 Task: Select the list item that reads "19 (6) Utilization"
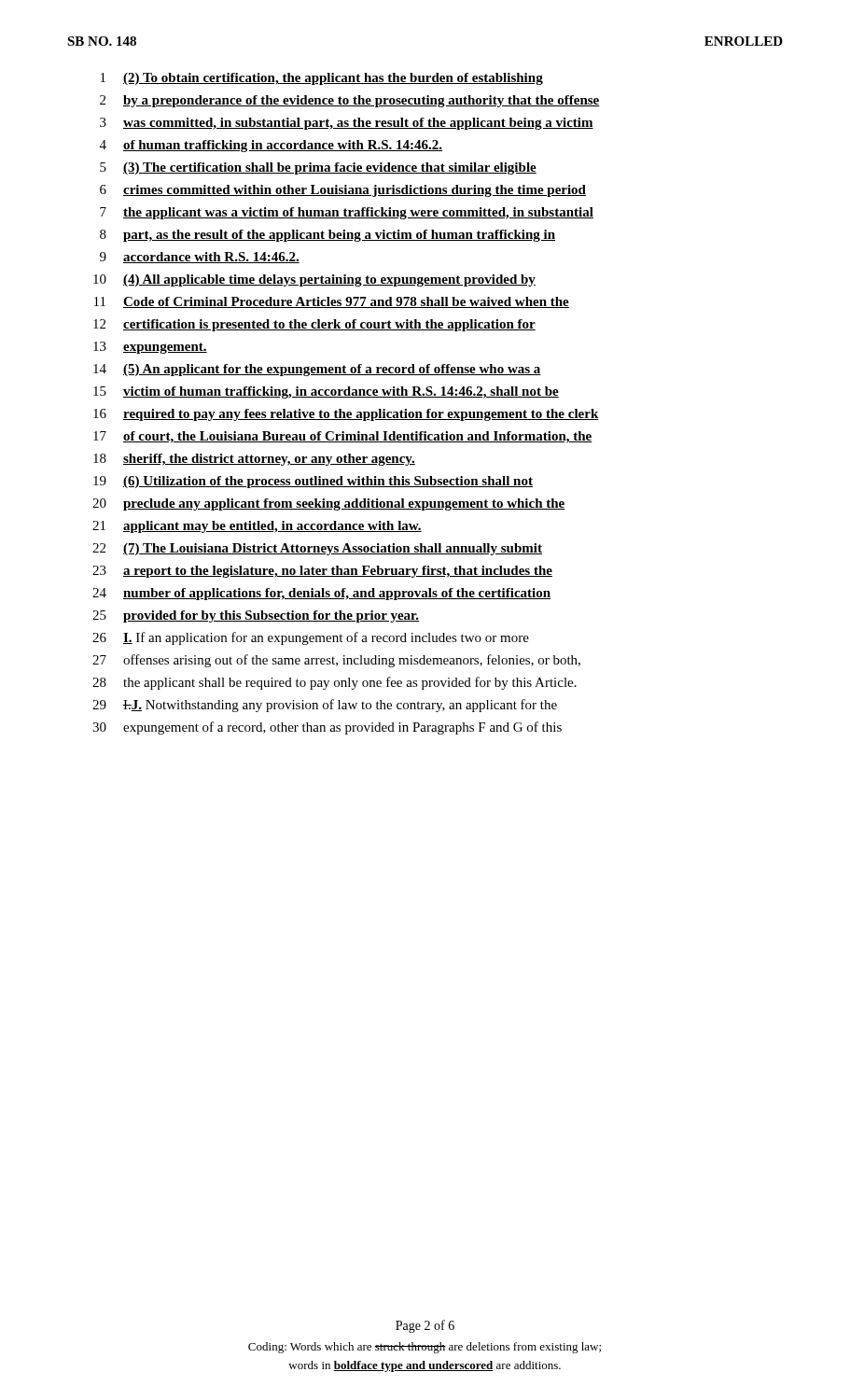425,504
